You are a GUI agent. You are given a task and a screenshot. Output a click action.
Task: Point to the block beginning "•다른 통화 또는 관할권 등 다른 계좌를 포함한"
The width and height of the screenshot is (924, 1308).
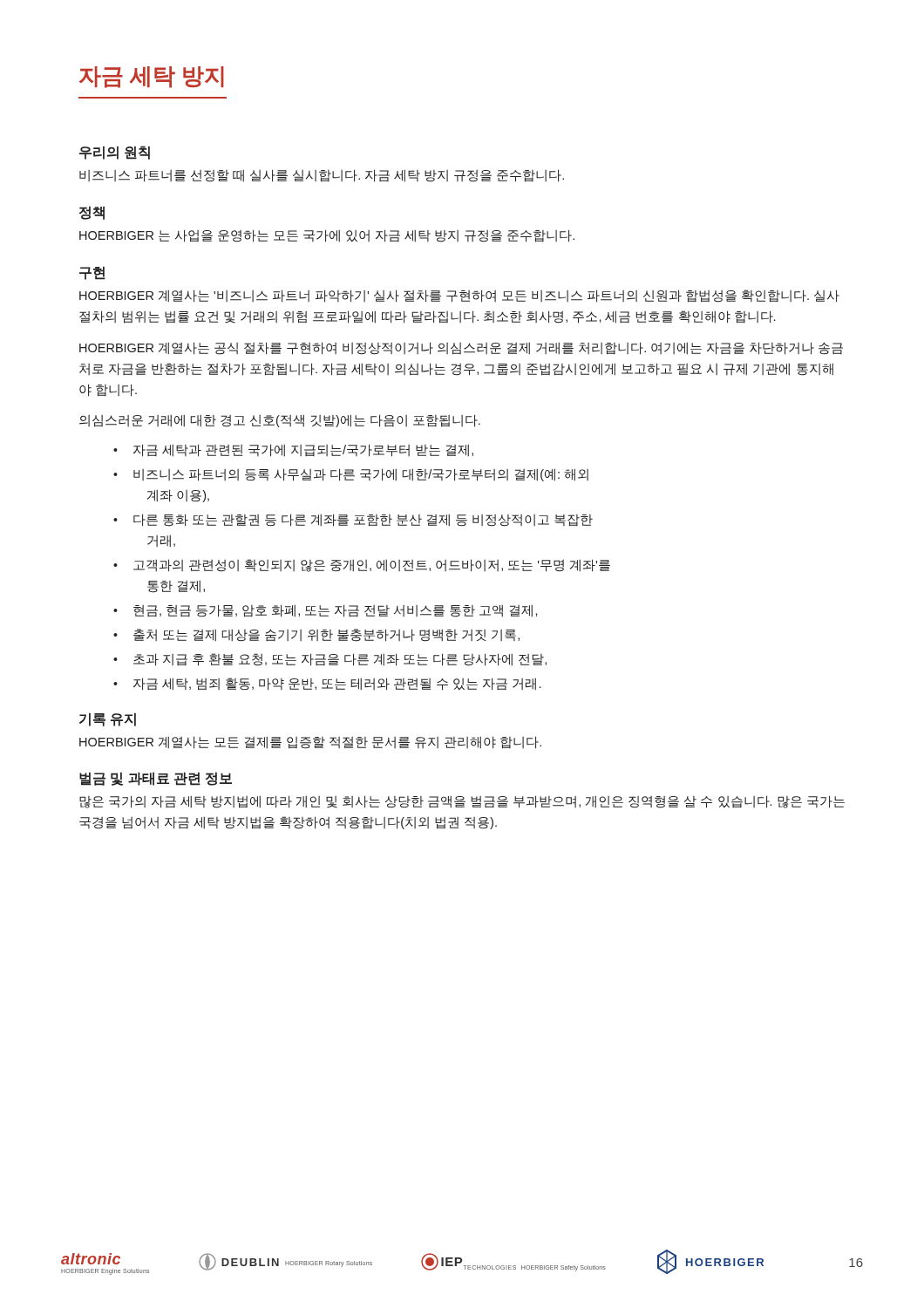click(x=353, y=531)
